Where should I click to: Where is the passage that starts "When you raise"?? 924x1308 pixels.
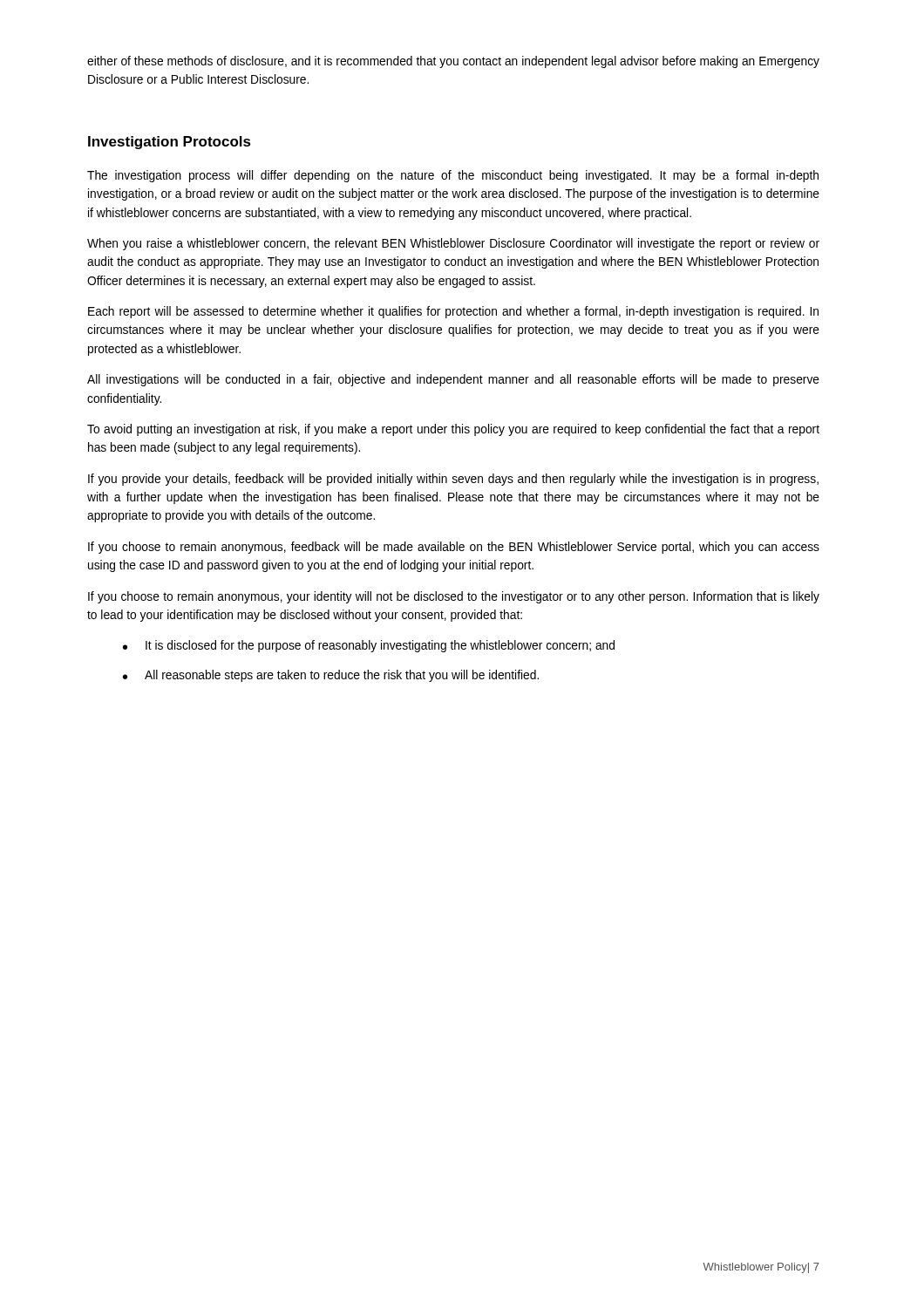pos(453,262)
